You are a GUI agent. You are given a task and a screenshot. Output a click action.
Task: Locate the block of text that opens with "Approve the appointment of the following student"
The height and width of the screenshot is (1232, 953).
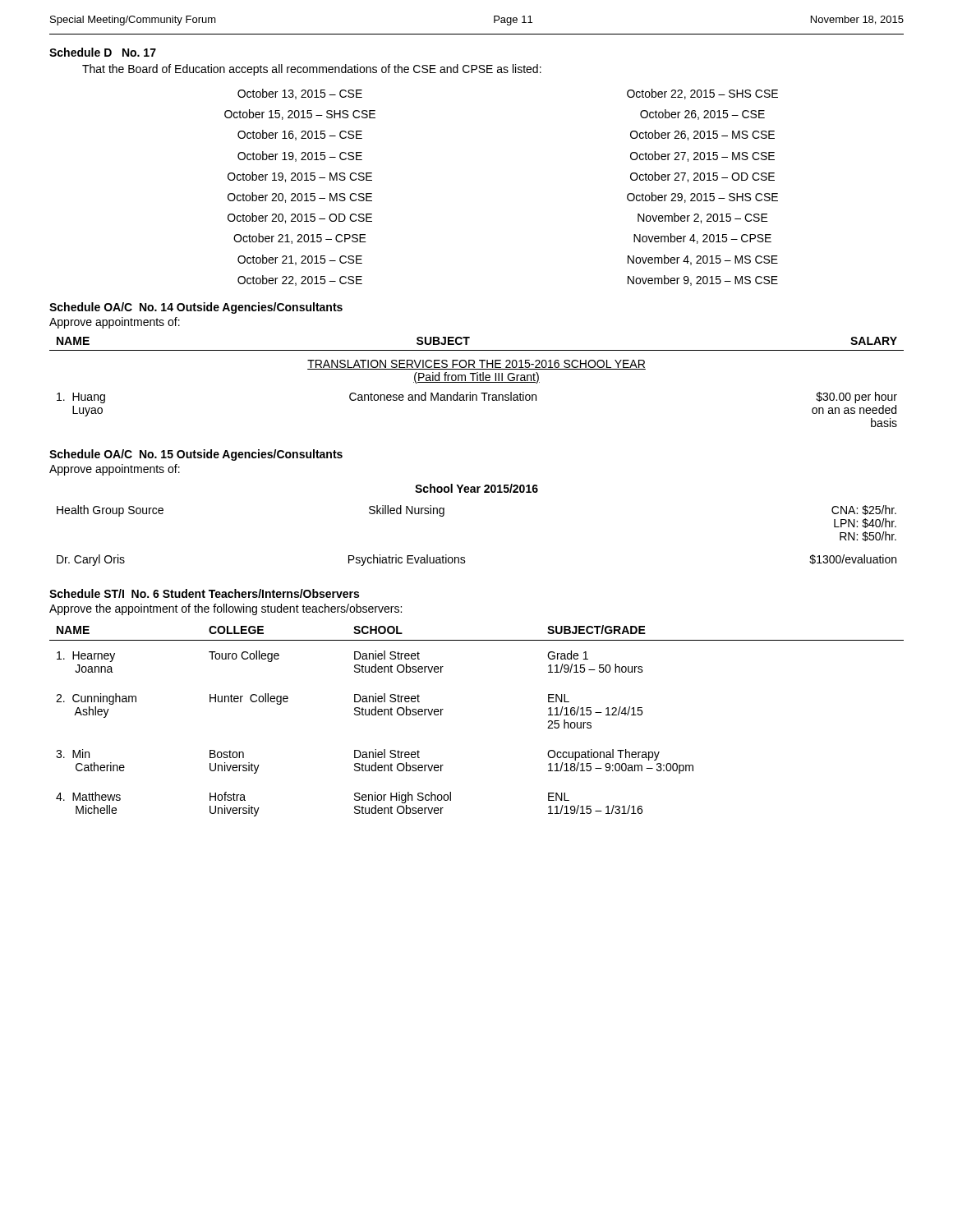(226, 608)
